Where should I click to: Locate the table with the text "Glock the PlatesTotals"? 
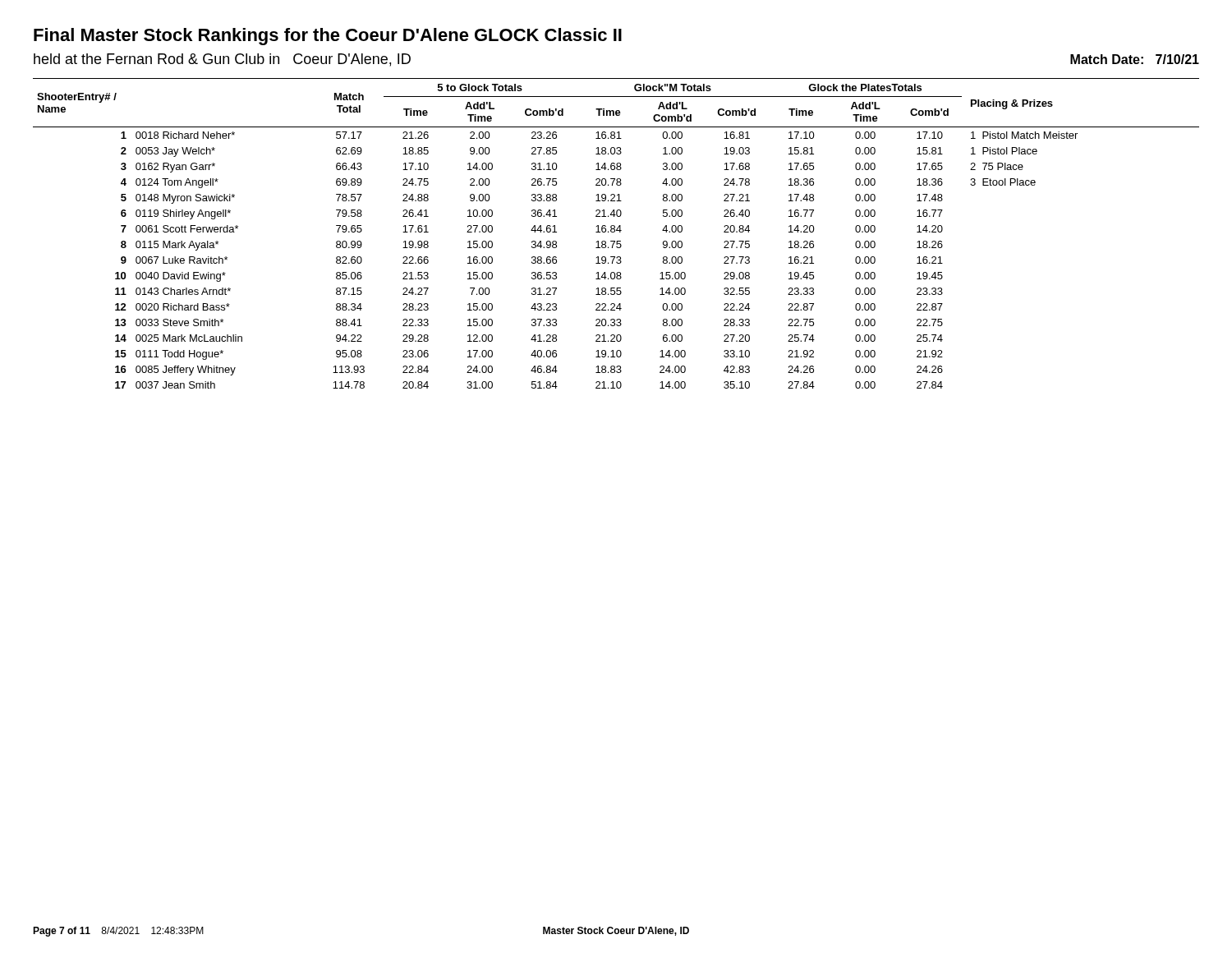[616, 235]
